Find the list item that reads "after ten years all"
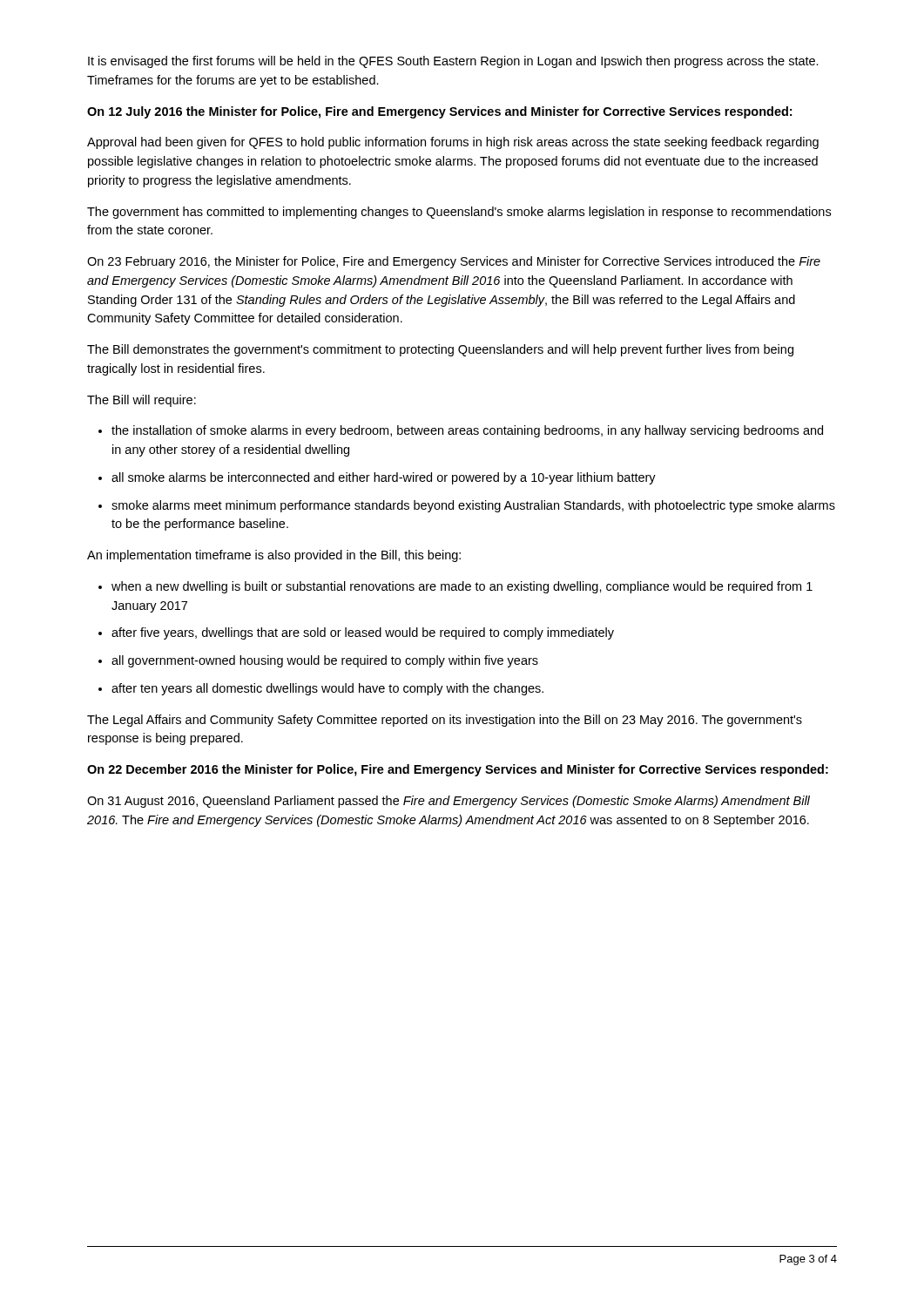Viewport: 924px width, 1307px height. 328,688
